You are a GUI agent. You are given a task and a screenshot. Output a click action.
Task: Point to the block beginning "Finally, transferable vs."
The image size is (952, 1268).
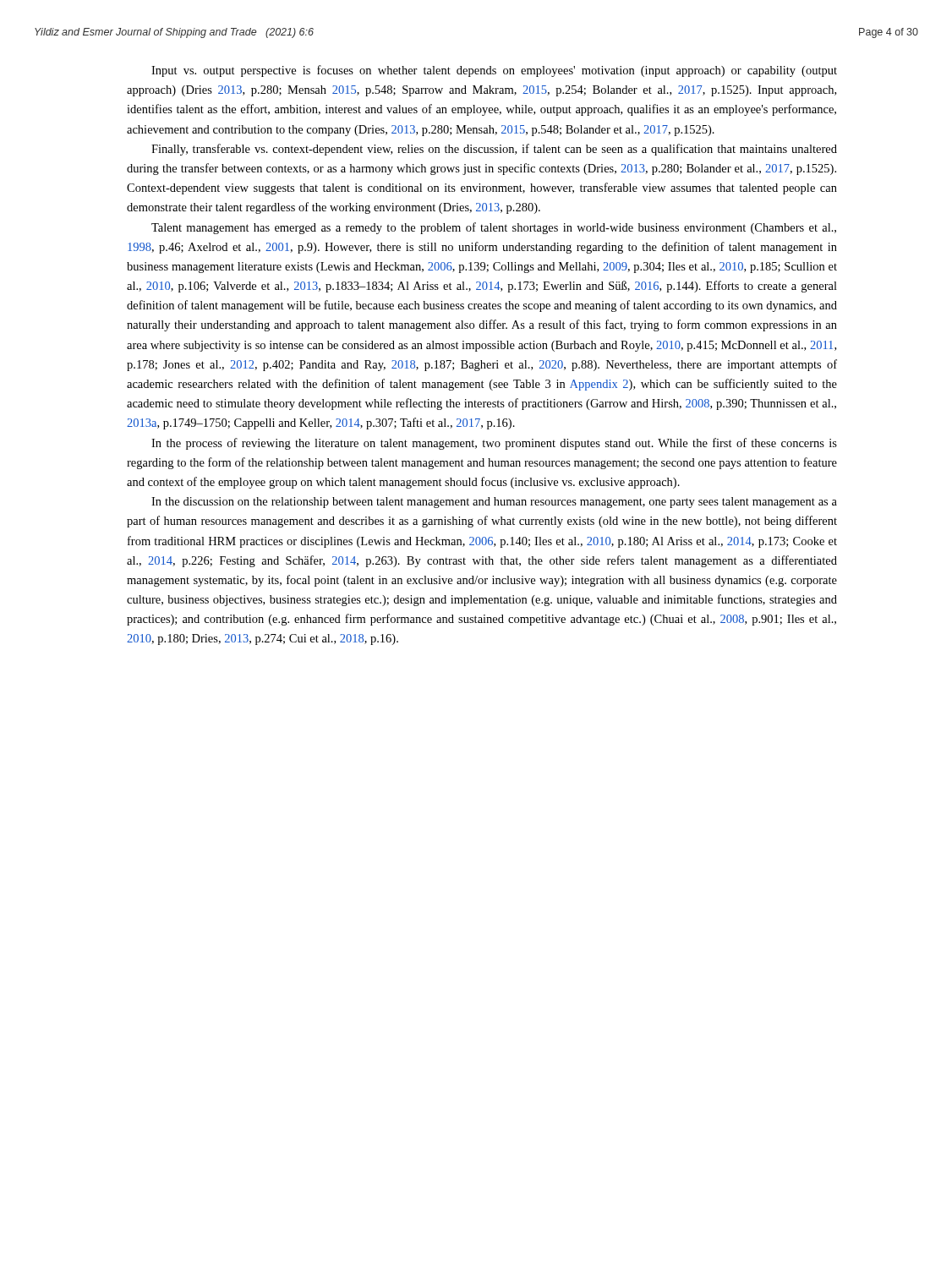coord(482,178)
